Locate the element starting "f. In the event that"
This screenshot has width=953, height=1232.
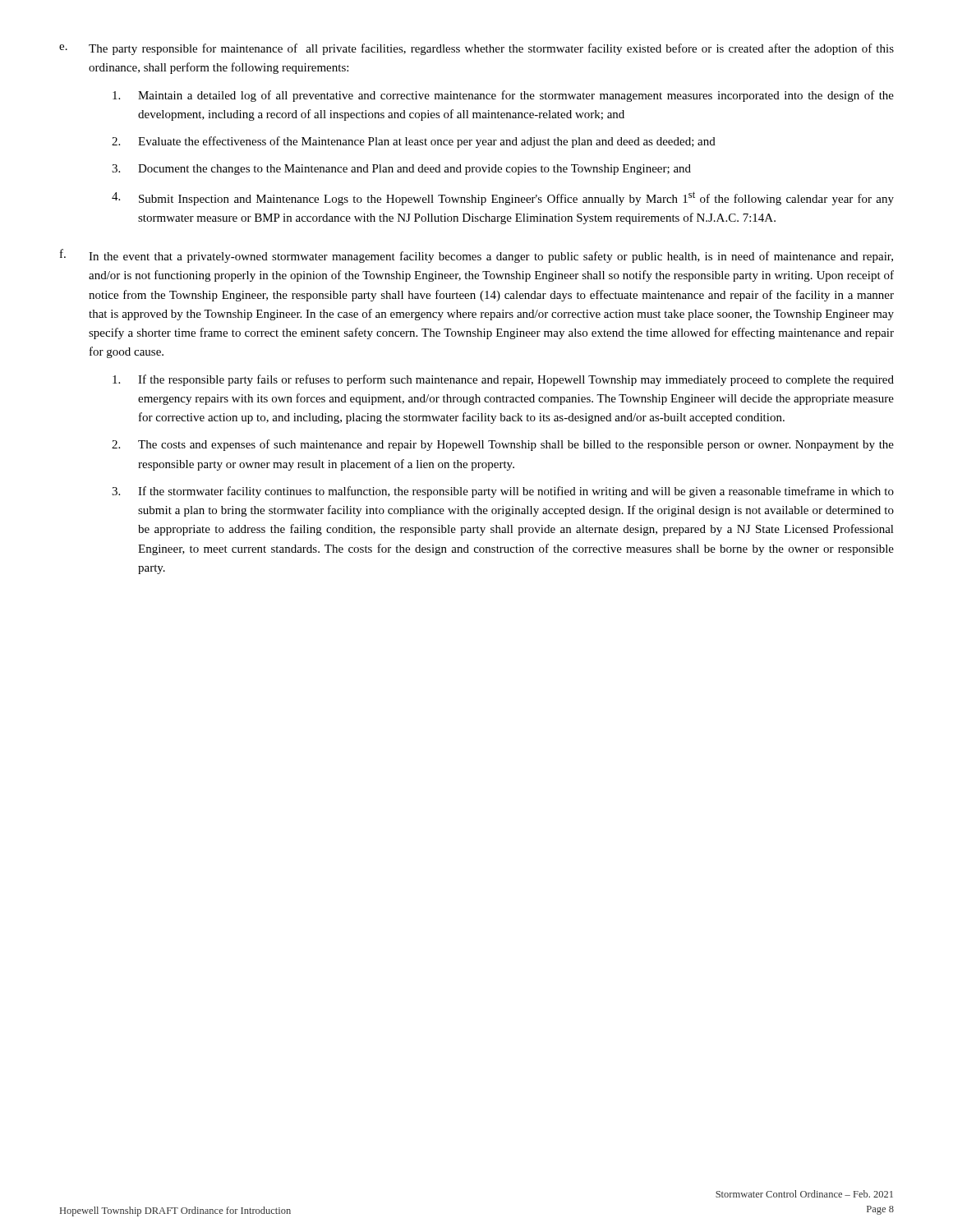pyautogui.click(x=476, y=416)
